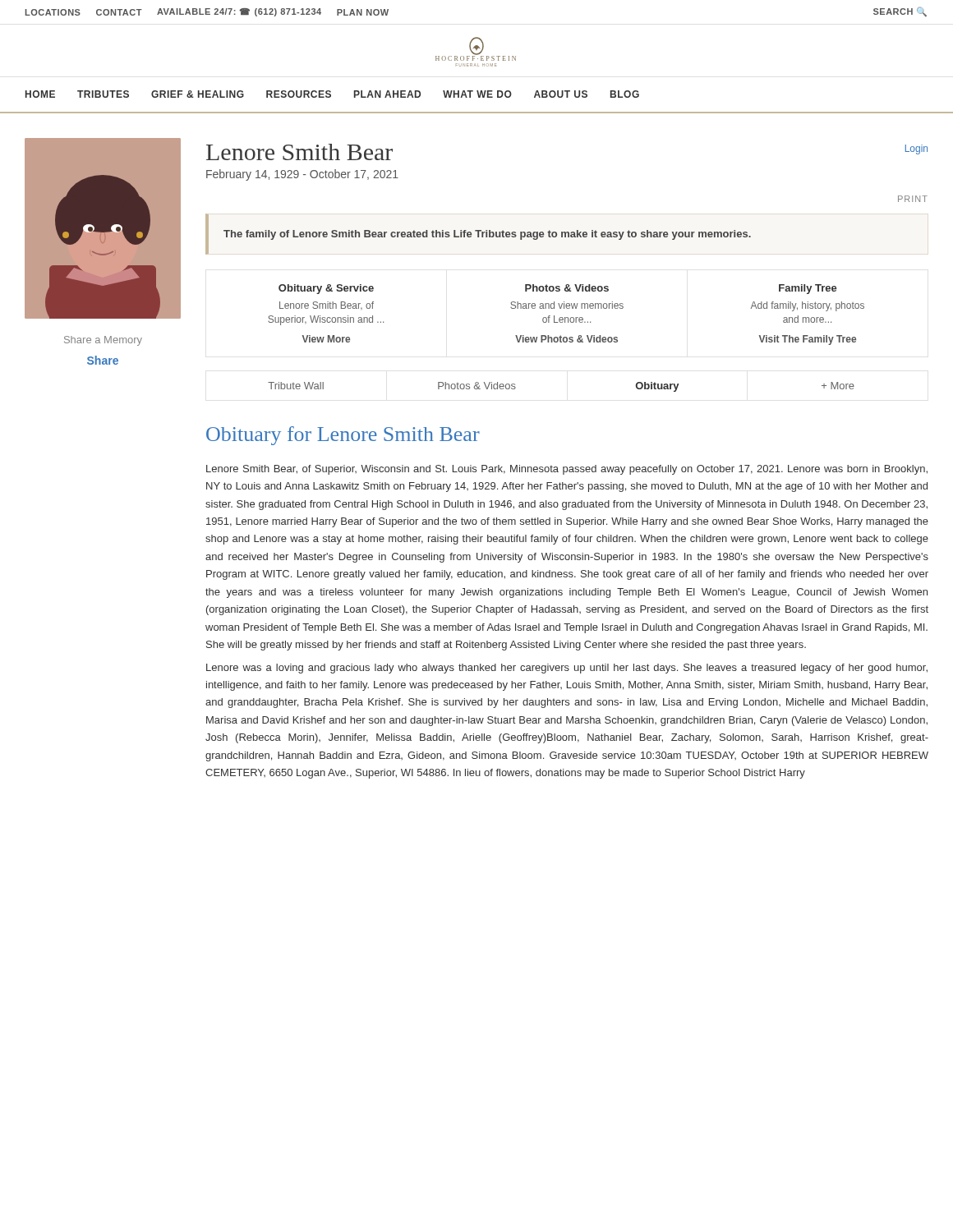Where is the passage that starts "Lenore was a loving and gracious lady who"?
Screen dimensions: 1232x953
click(x=567, y=720)
